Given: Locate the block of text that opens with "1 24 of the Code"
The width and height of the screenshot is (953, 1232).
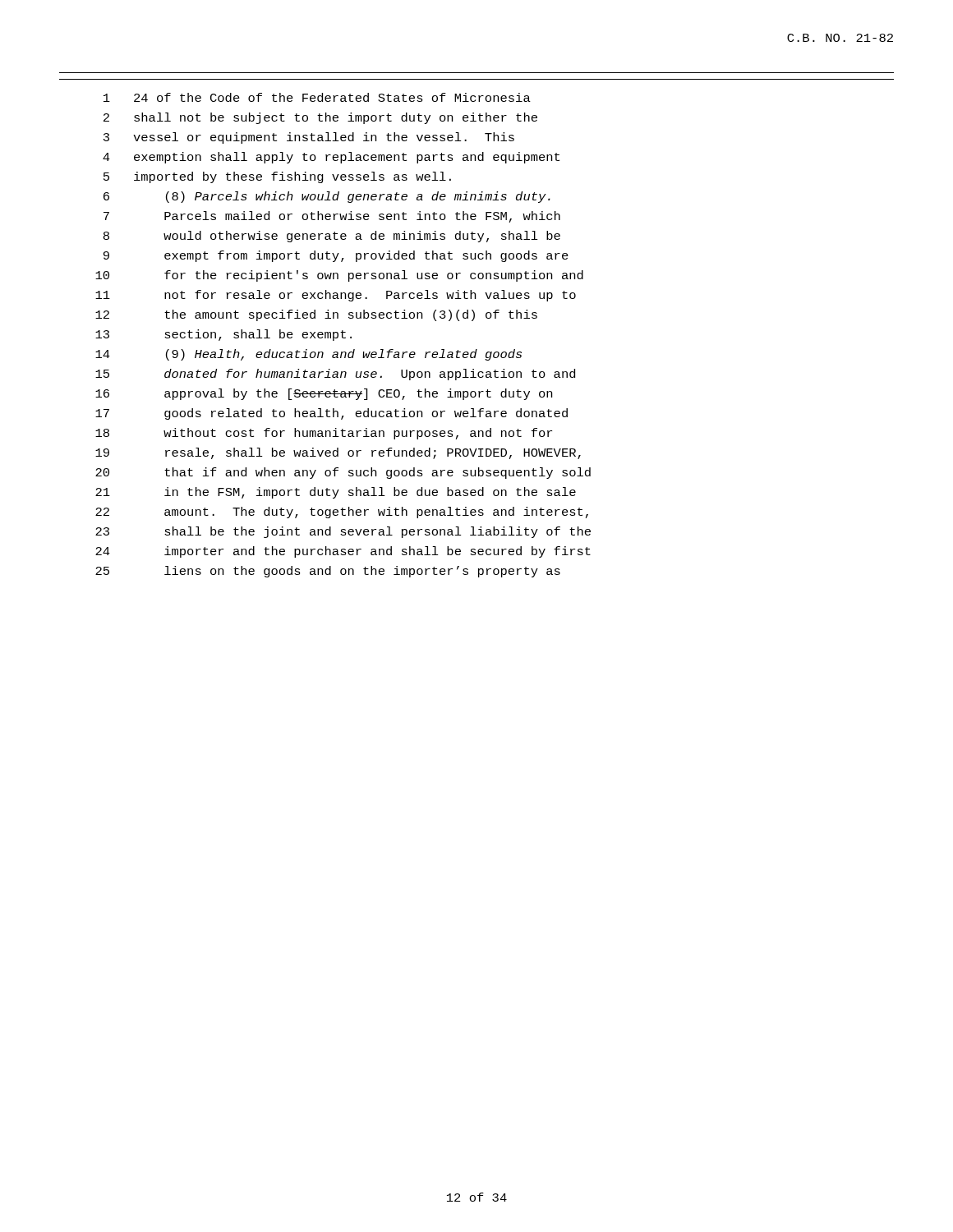Looking at the screenshot, I should tap(317, 97).
